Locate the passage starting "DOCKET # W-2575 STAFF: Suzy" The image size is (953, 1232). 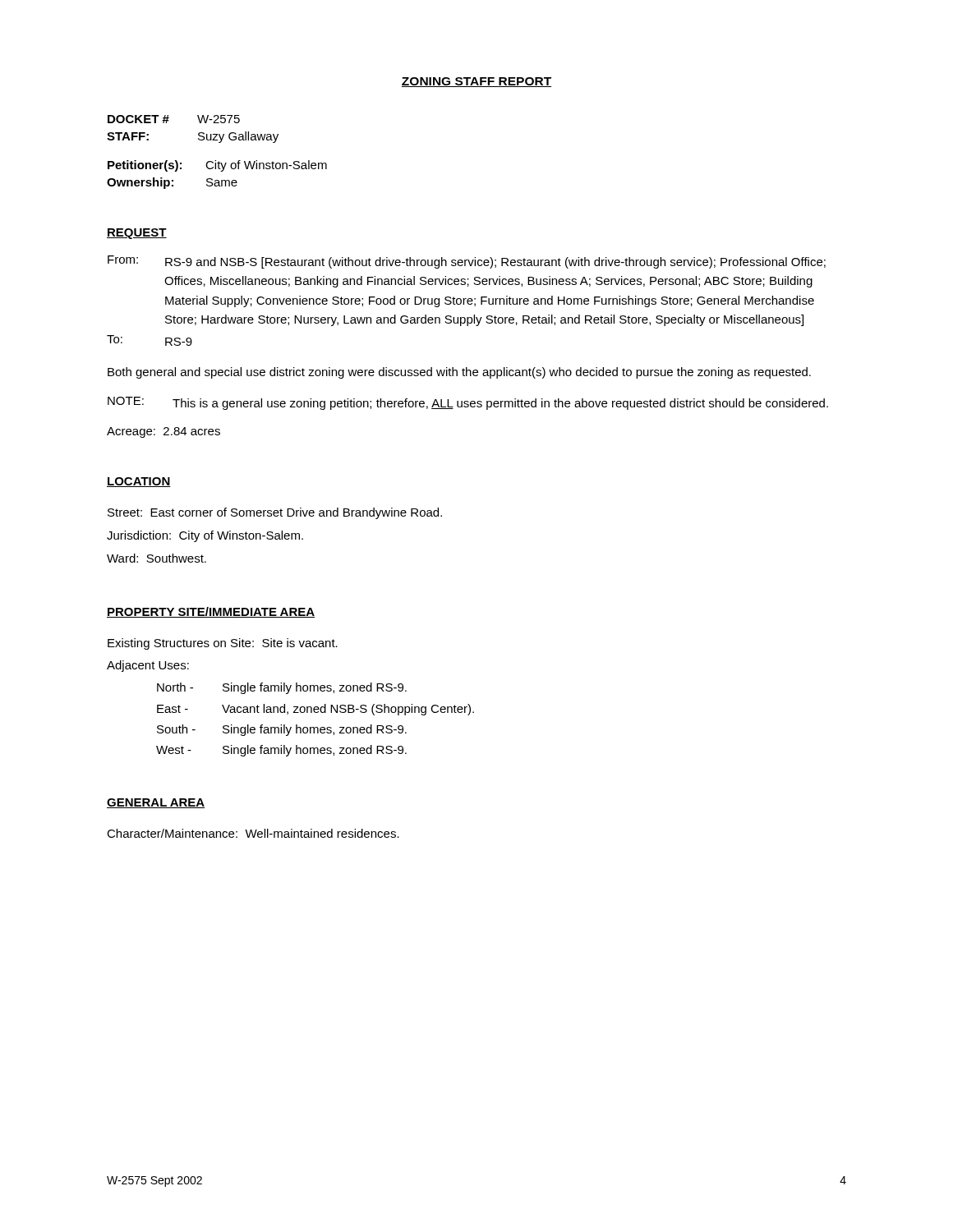click(138, 119)
